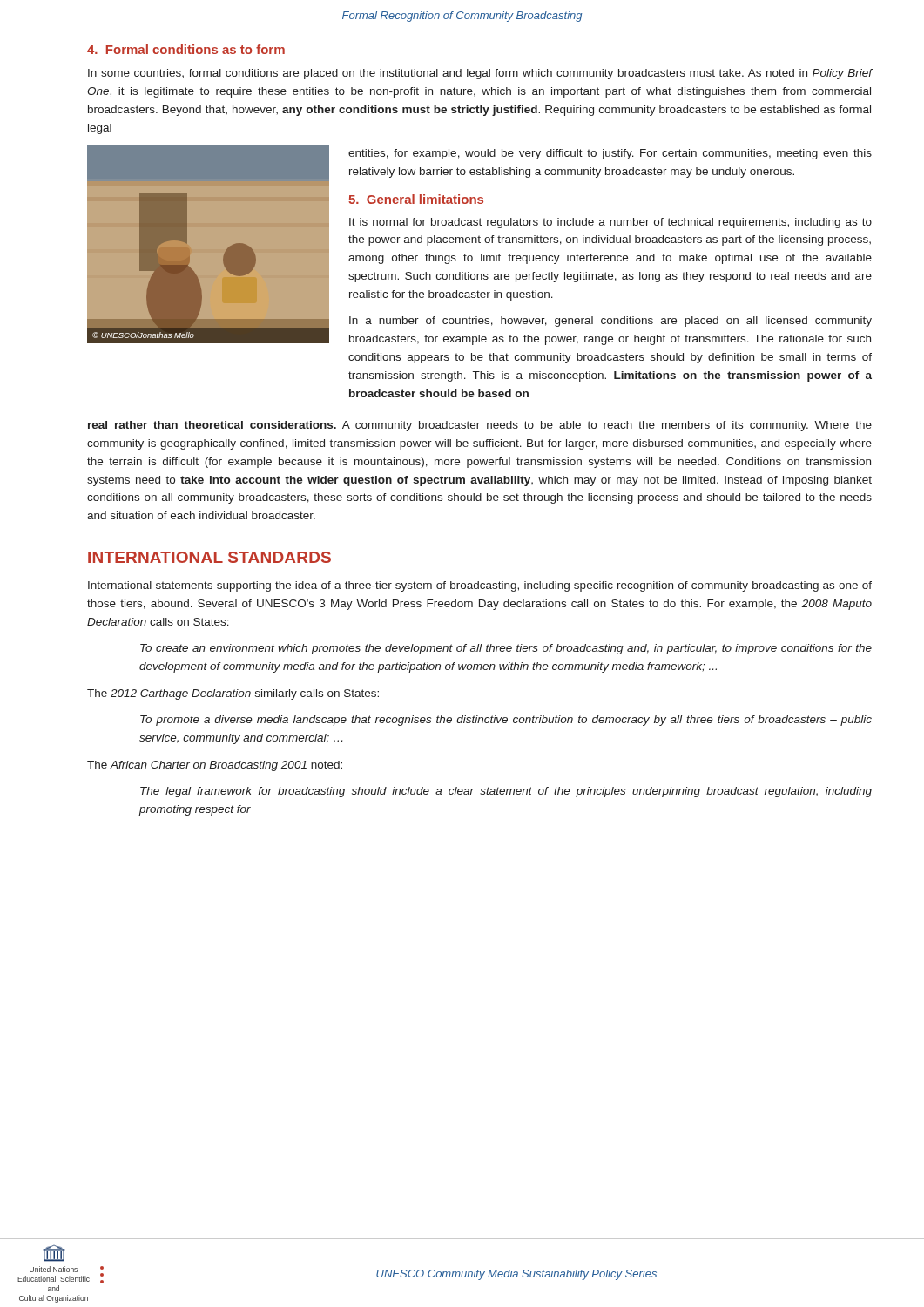Click where it says "5. General limitations"

pyautogui.click(x=416, y=199)
